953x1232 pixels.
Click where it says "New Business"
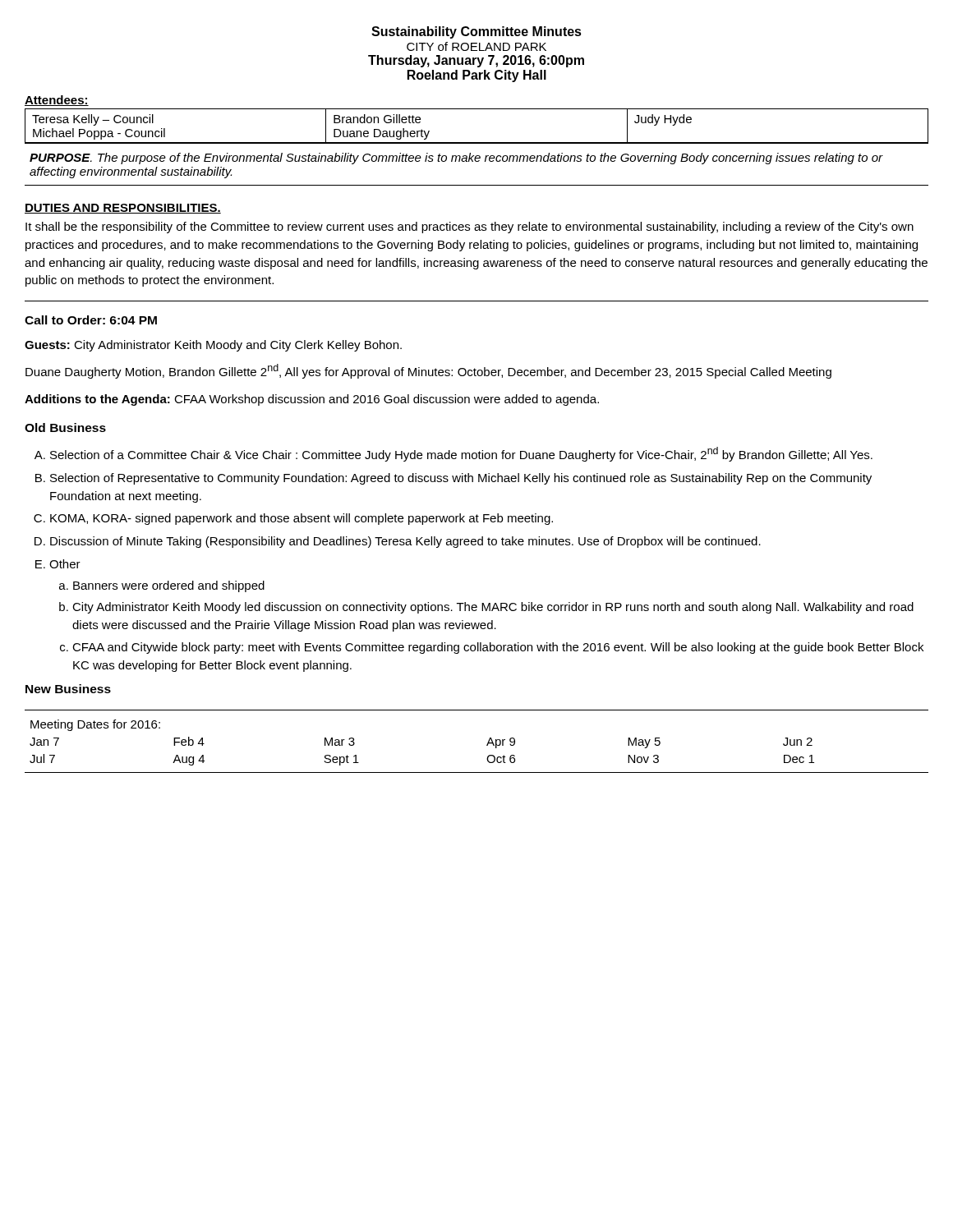pyautogui.click(x=68, y=689)
